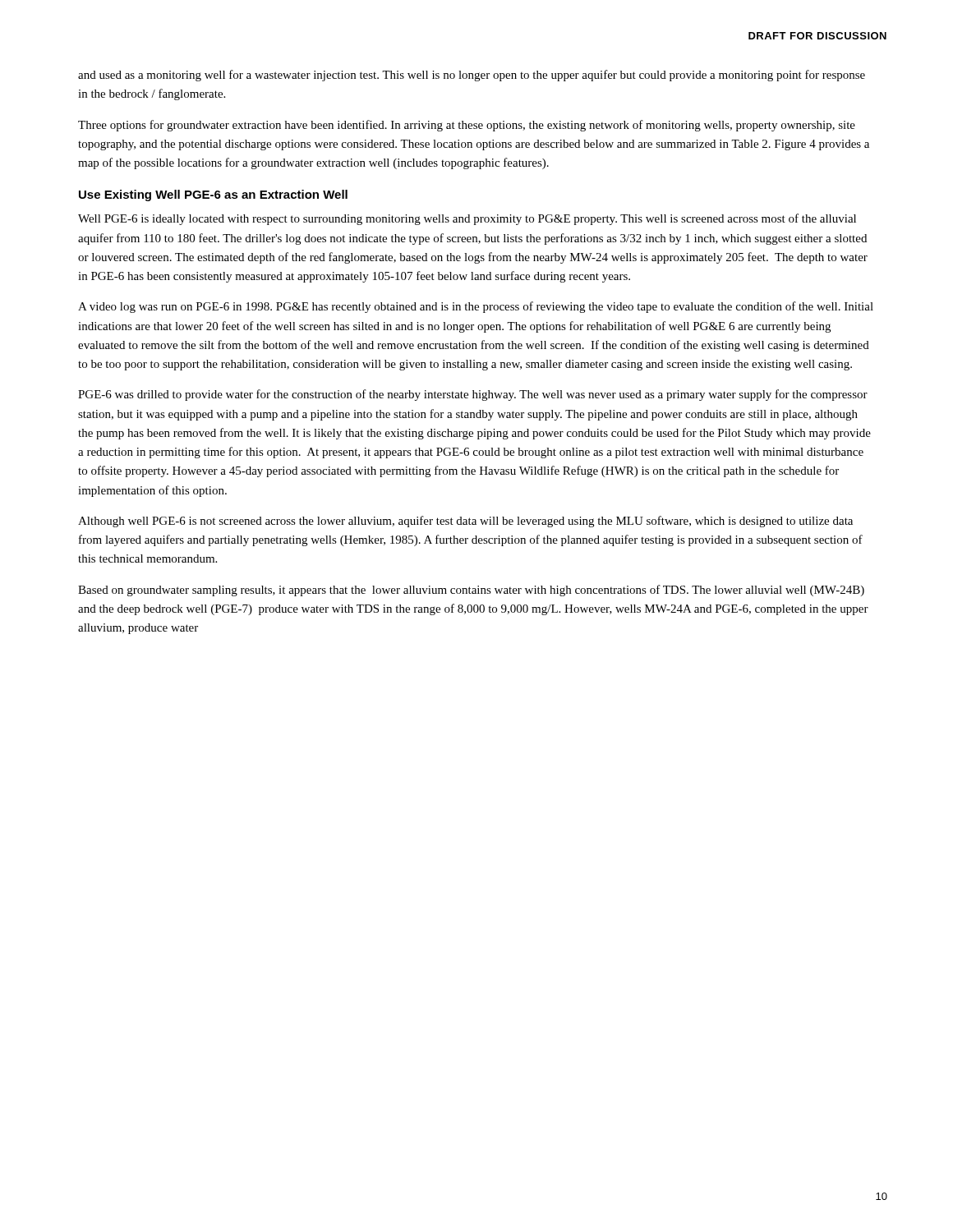The image size is (953, 1232).
Task: Select the passage starting "Although well PGE-6 is"
Action: (476, 540)
